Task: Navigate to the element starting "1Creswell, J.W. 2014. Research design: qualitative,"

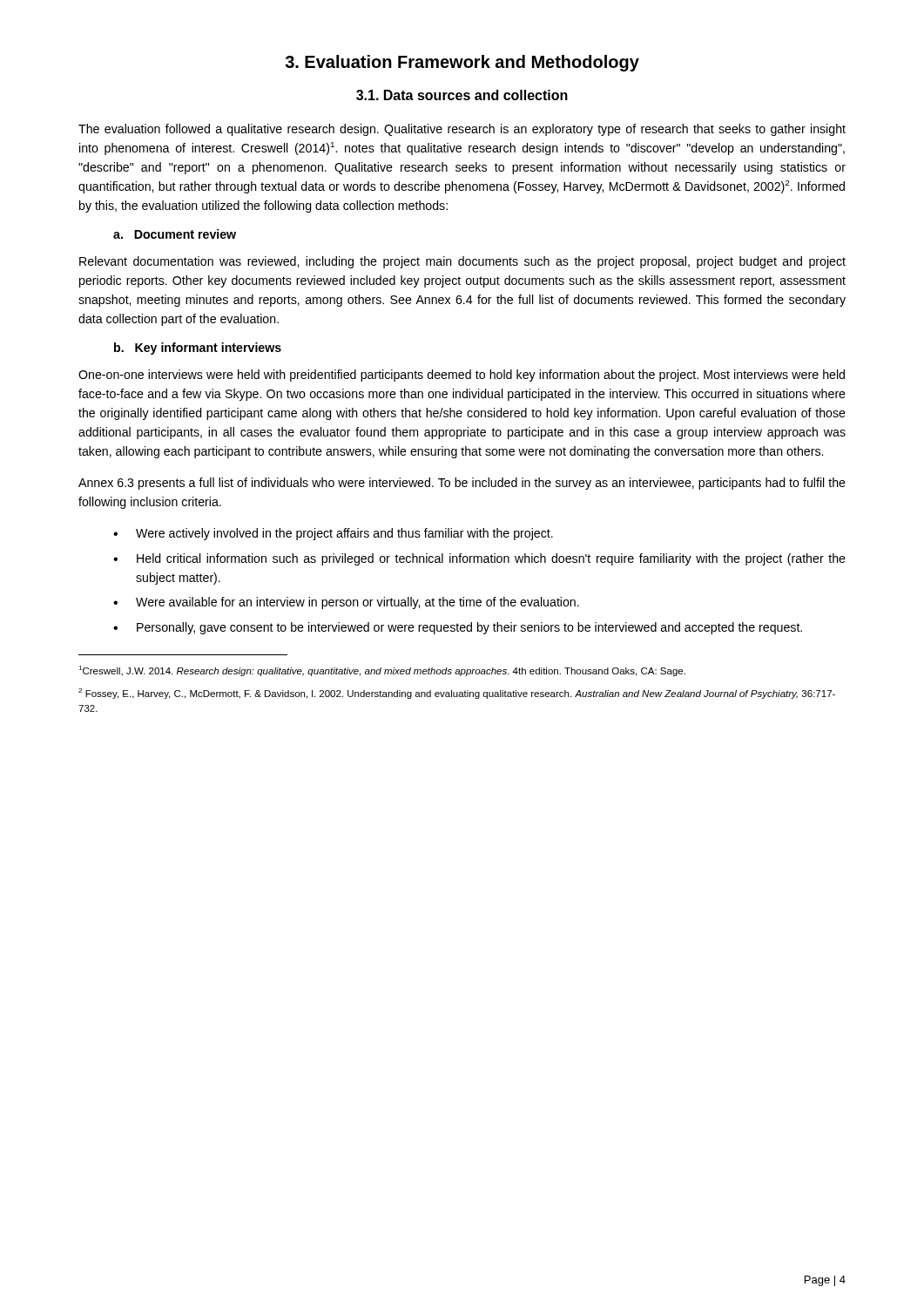Action: click(x=382, y=670)
